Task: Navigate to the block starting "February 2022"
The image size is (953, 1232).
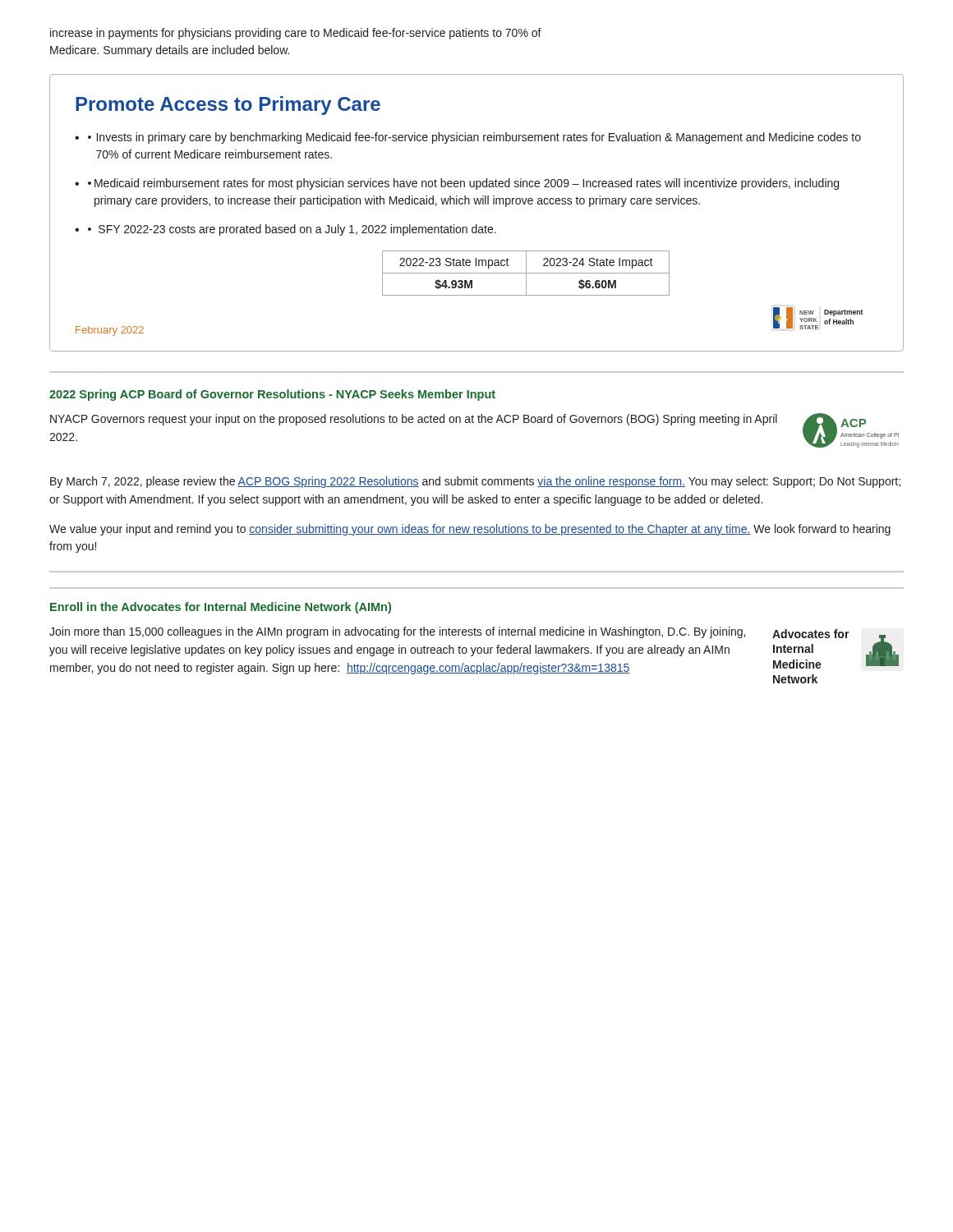Action: 109,330
